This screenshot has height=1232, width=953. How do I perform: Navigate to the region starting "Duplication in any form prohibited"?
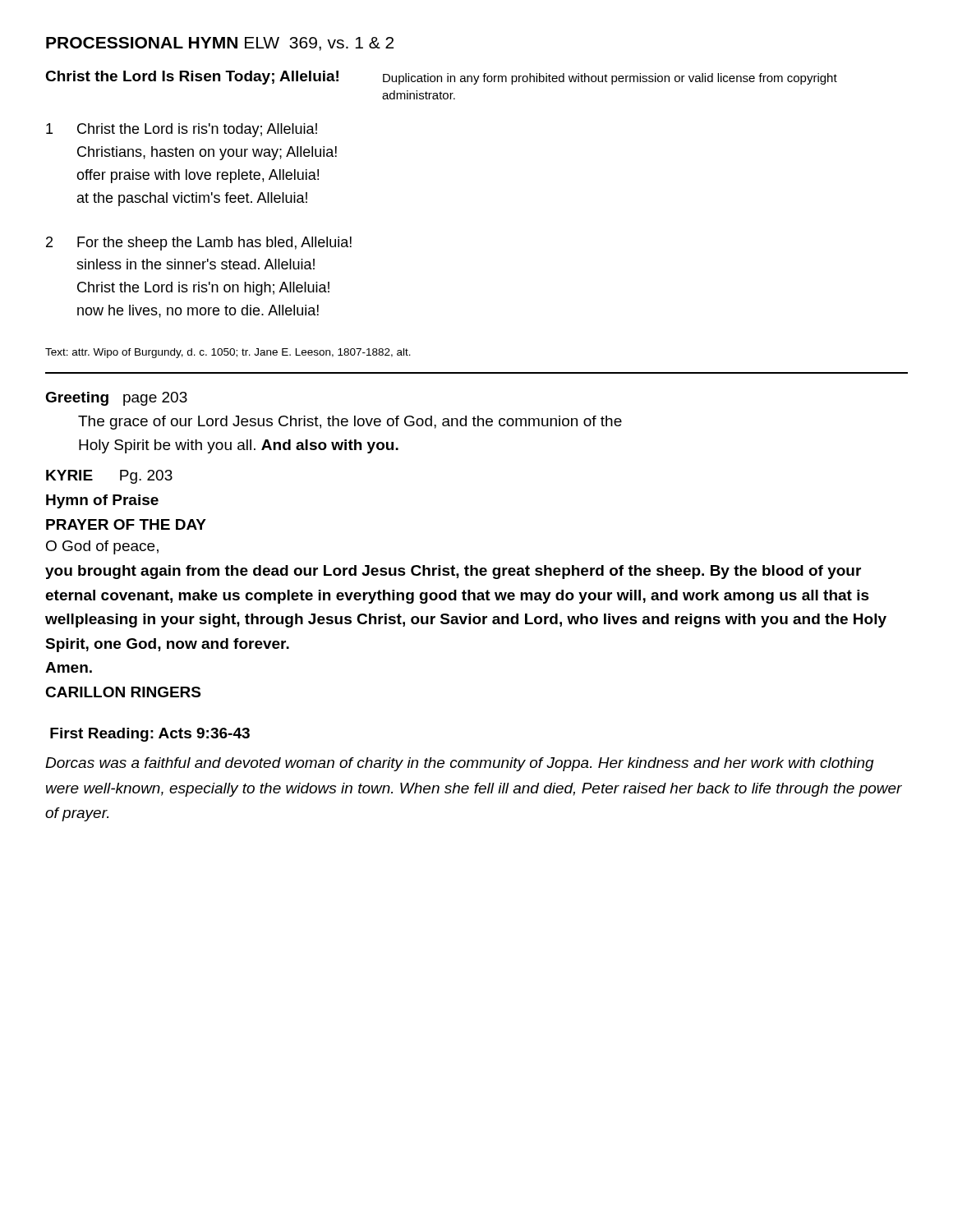pos(609,86)
